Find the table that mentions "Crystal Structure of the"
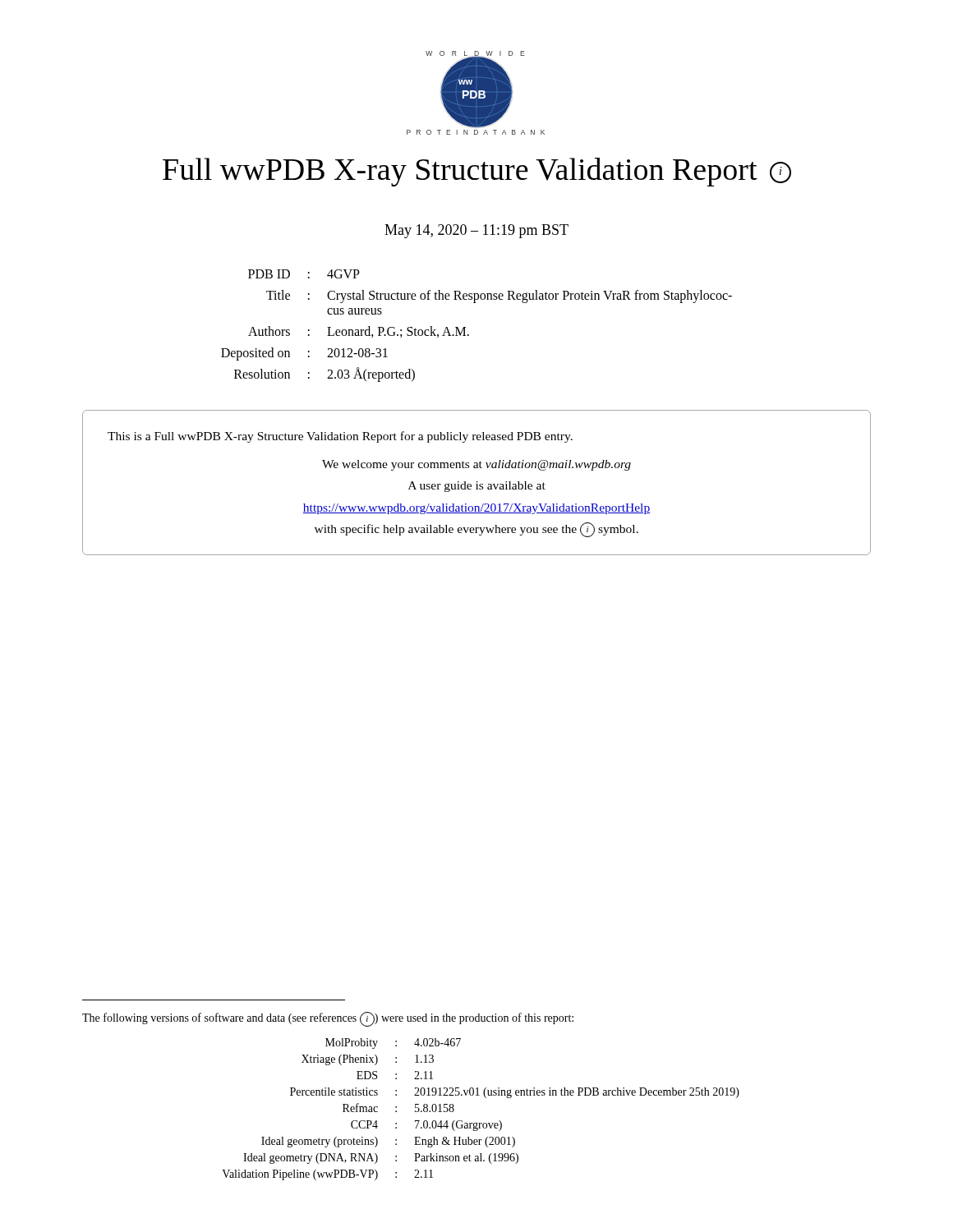953x1232 pixels. click(x=476, y=324)
